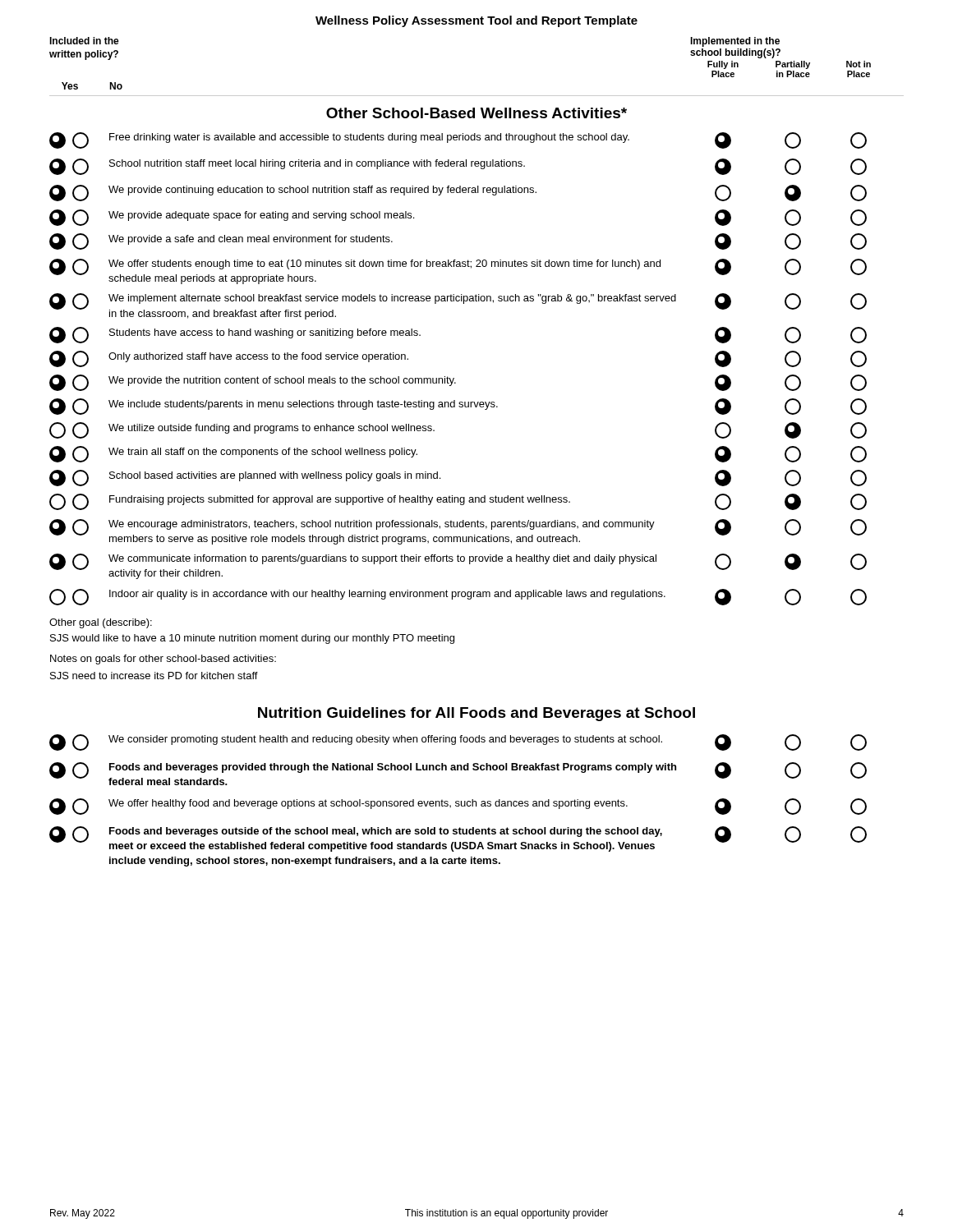Find the text block containing "SJS need to increase its PD for kitchen"

pyautogui.click(x=153, y=676)
